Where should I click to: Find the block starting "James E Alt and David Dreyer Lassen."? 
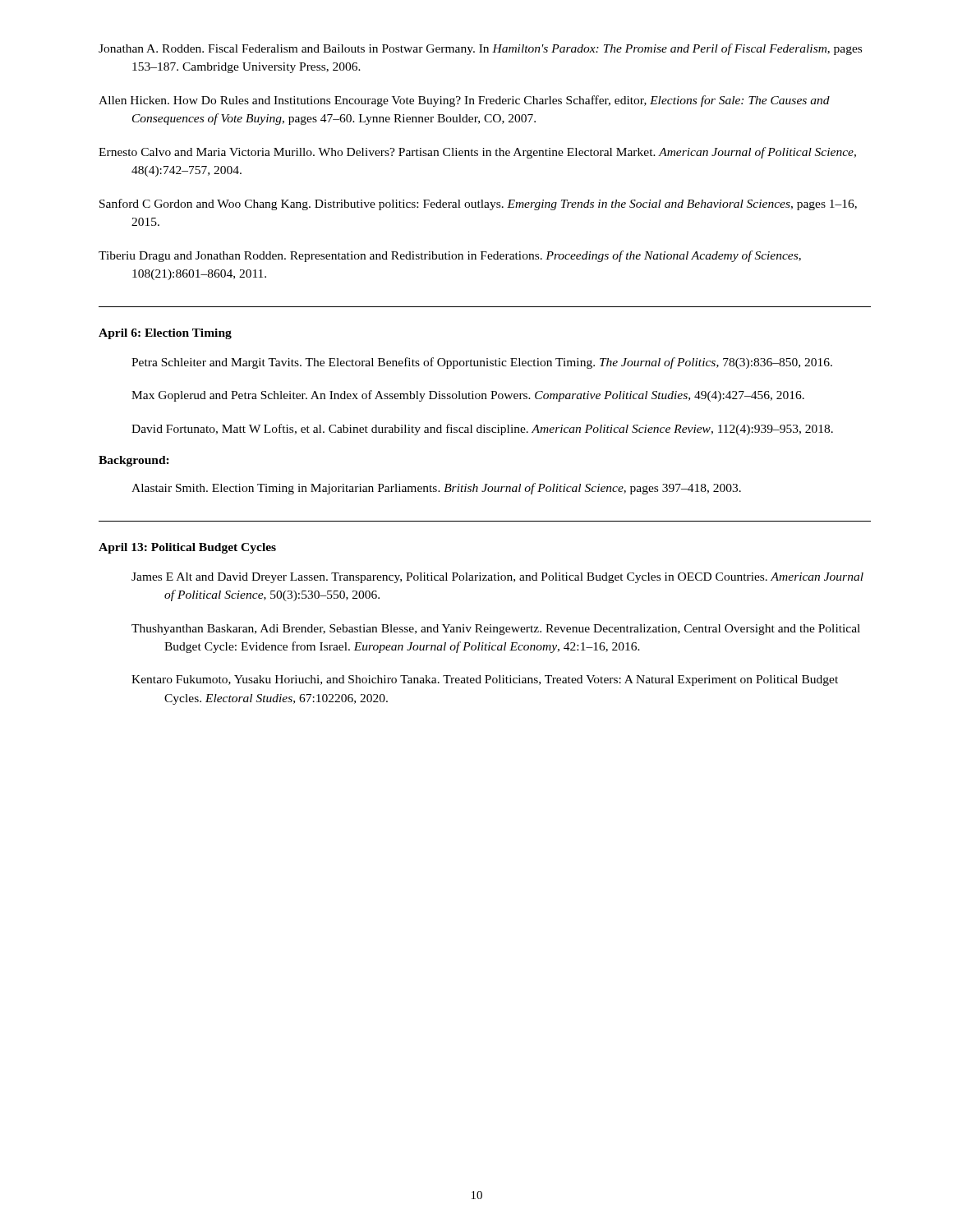pos(497,585)
